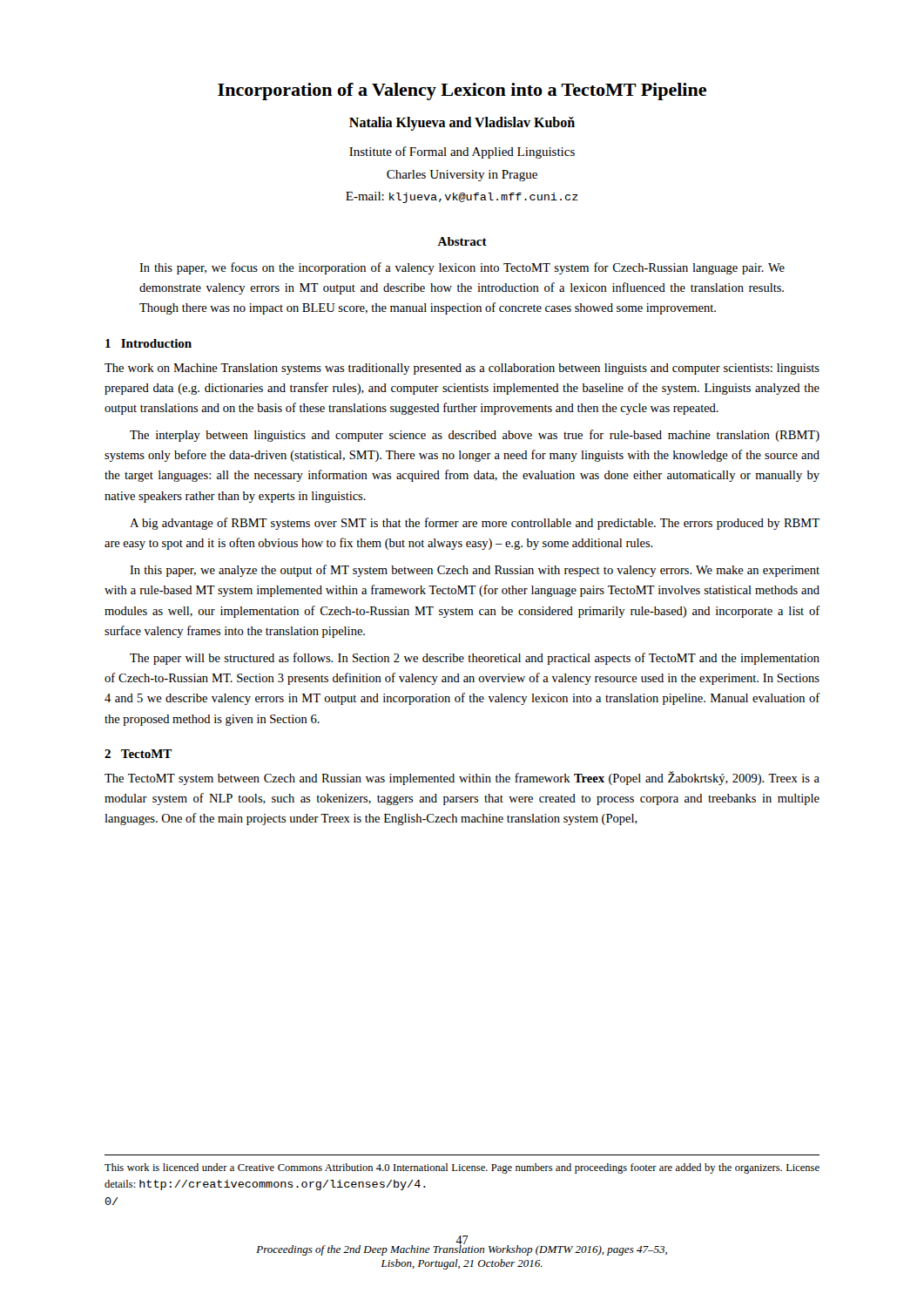Point to the text starting "The work on Machine Translation systems was traditionally"
This screenshot has height=1307, width=924.
click(462, 387)
